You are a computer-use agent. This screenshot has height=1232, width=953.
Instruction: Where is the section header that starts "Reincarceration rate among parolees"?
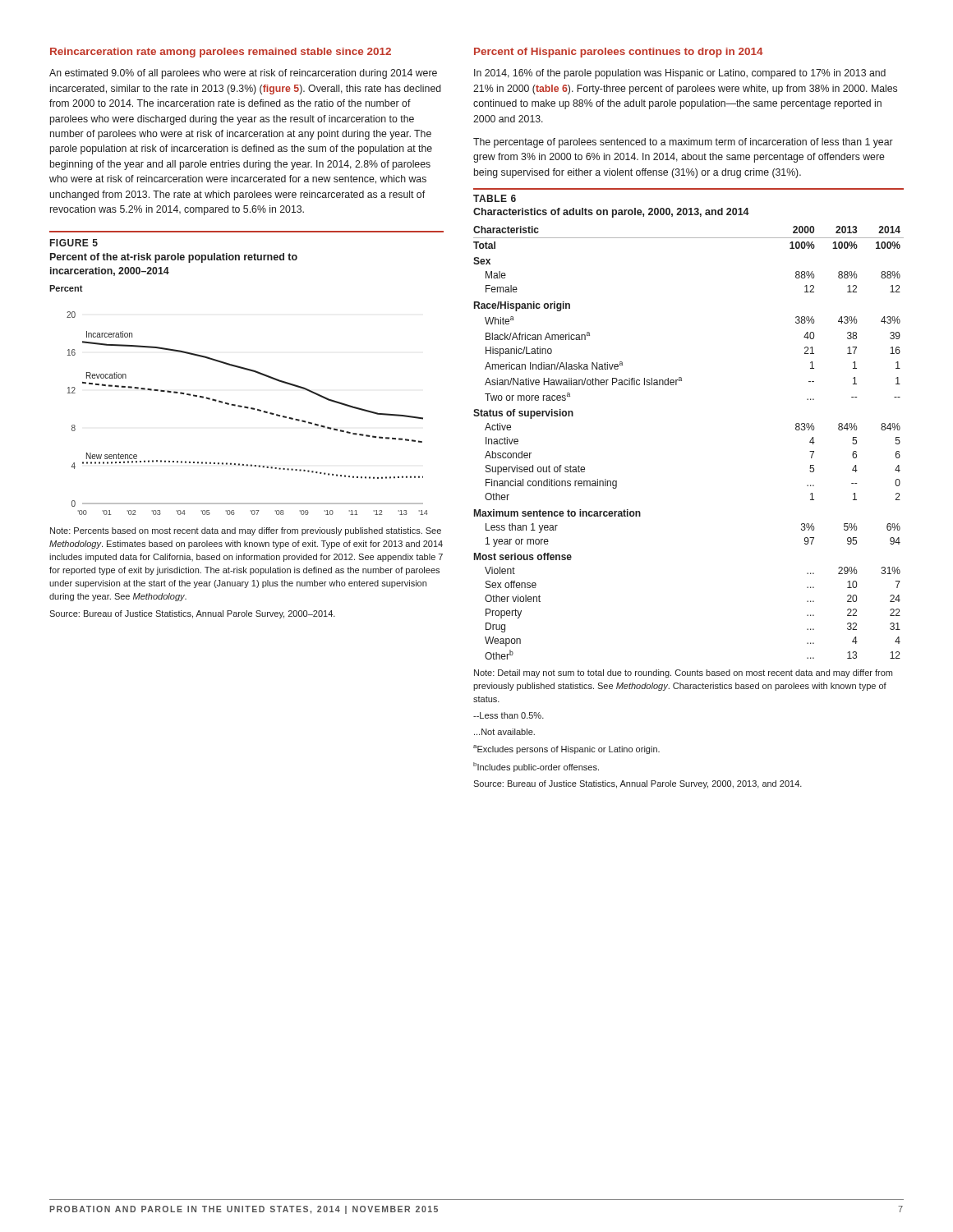pos(220,51)
